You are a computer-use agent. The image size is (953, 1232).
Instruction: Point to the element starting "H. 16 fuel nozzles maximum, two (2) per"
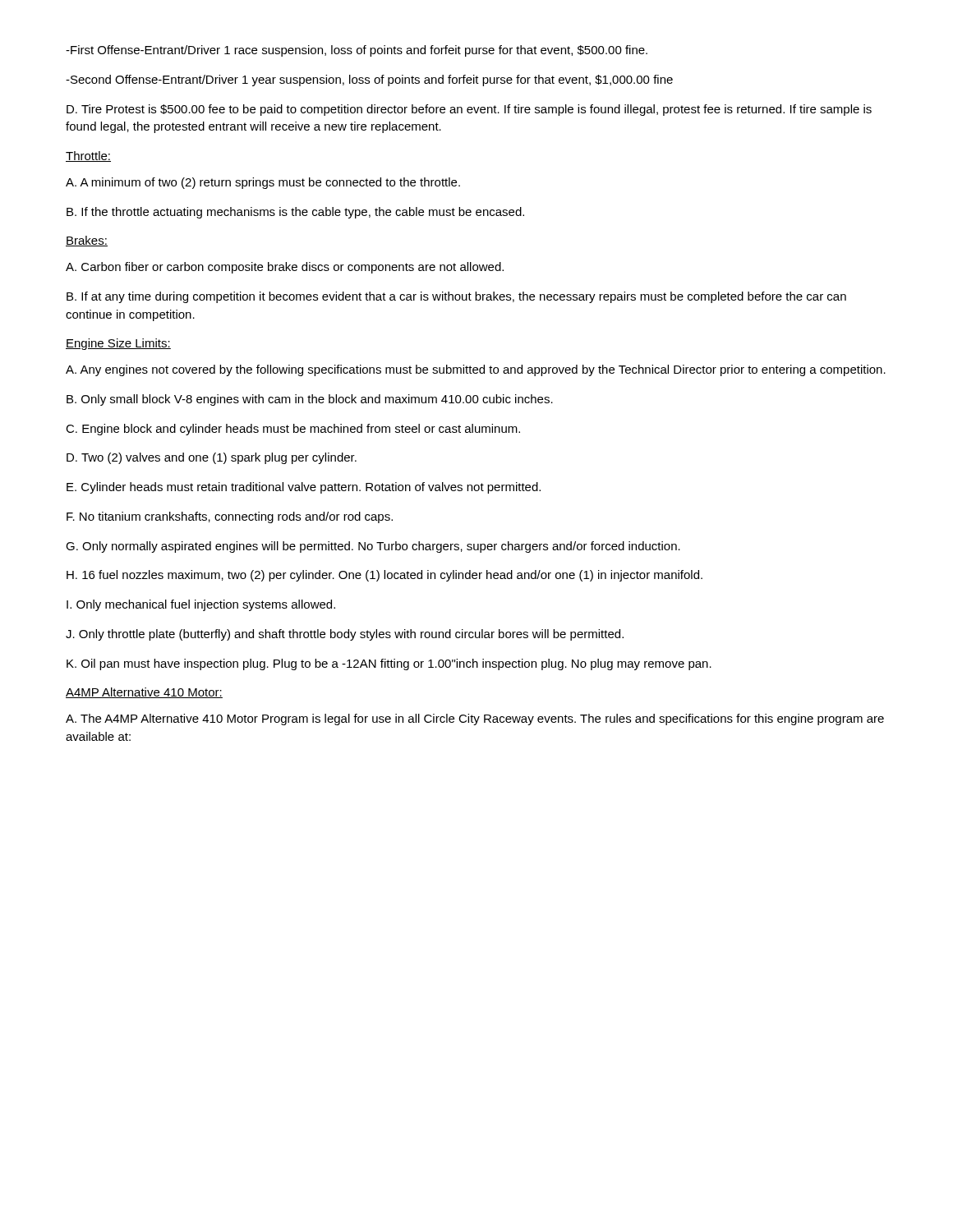[x=385, y=575]
